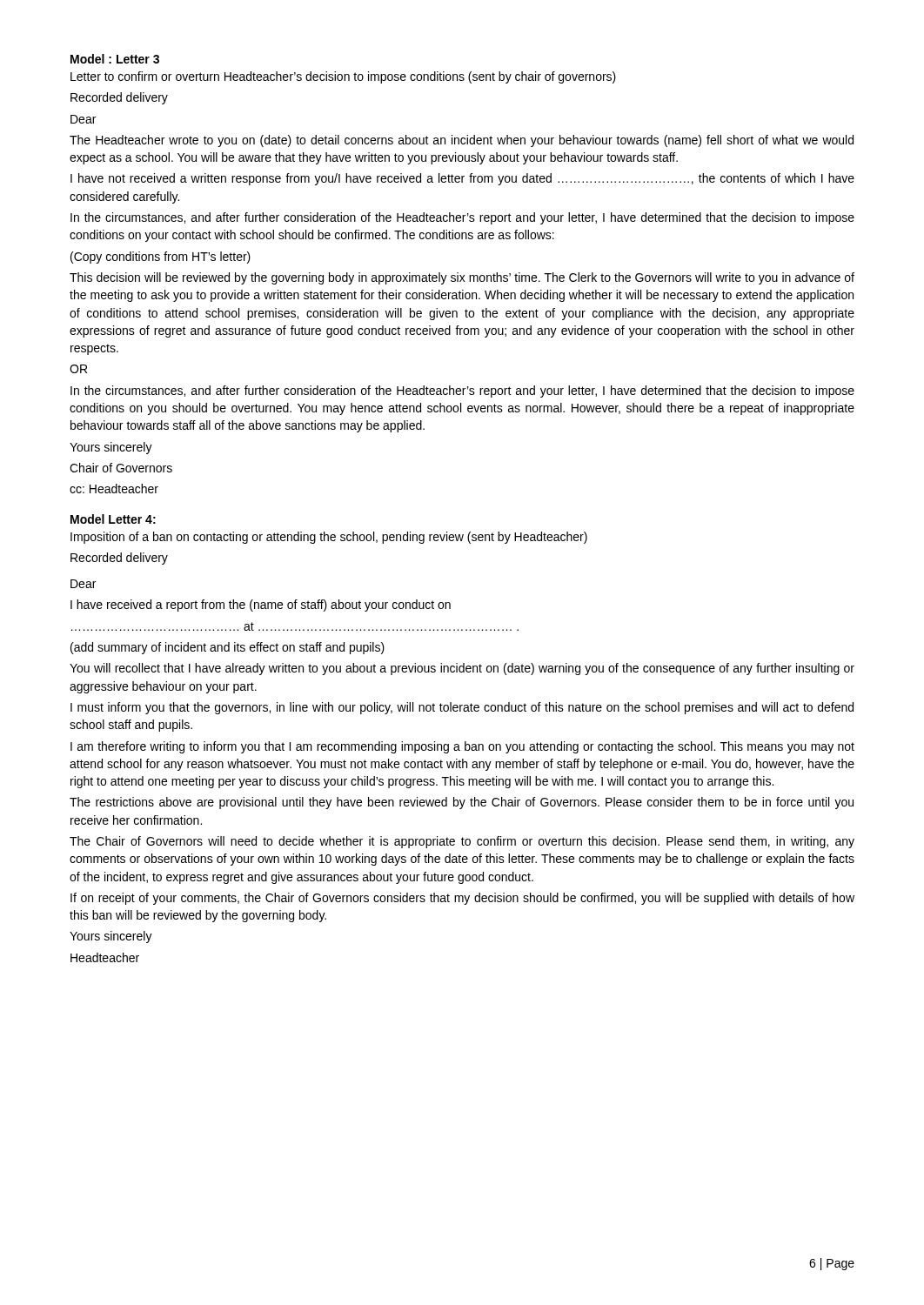This screenshot has width=924, height=1305.
Task: Locate the text starting "Imposition of a ban on contacting"
Action: [462, 547]
